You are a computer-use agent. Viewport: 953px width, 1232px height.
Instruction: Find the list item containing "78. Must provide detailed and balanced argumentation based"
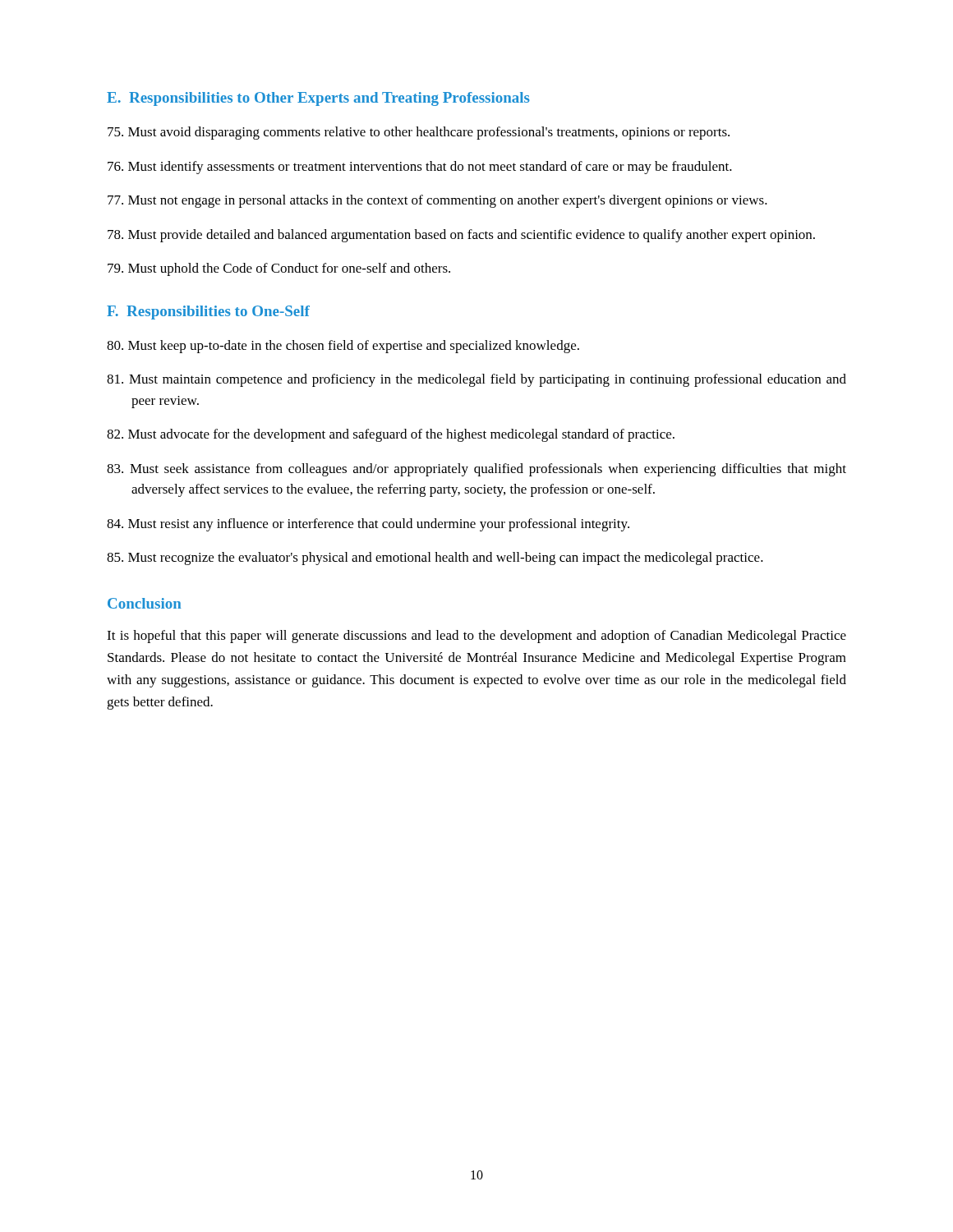point(461,234)
